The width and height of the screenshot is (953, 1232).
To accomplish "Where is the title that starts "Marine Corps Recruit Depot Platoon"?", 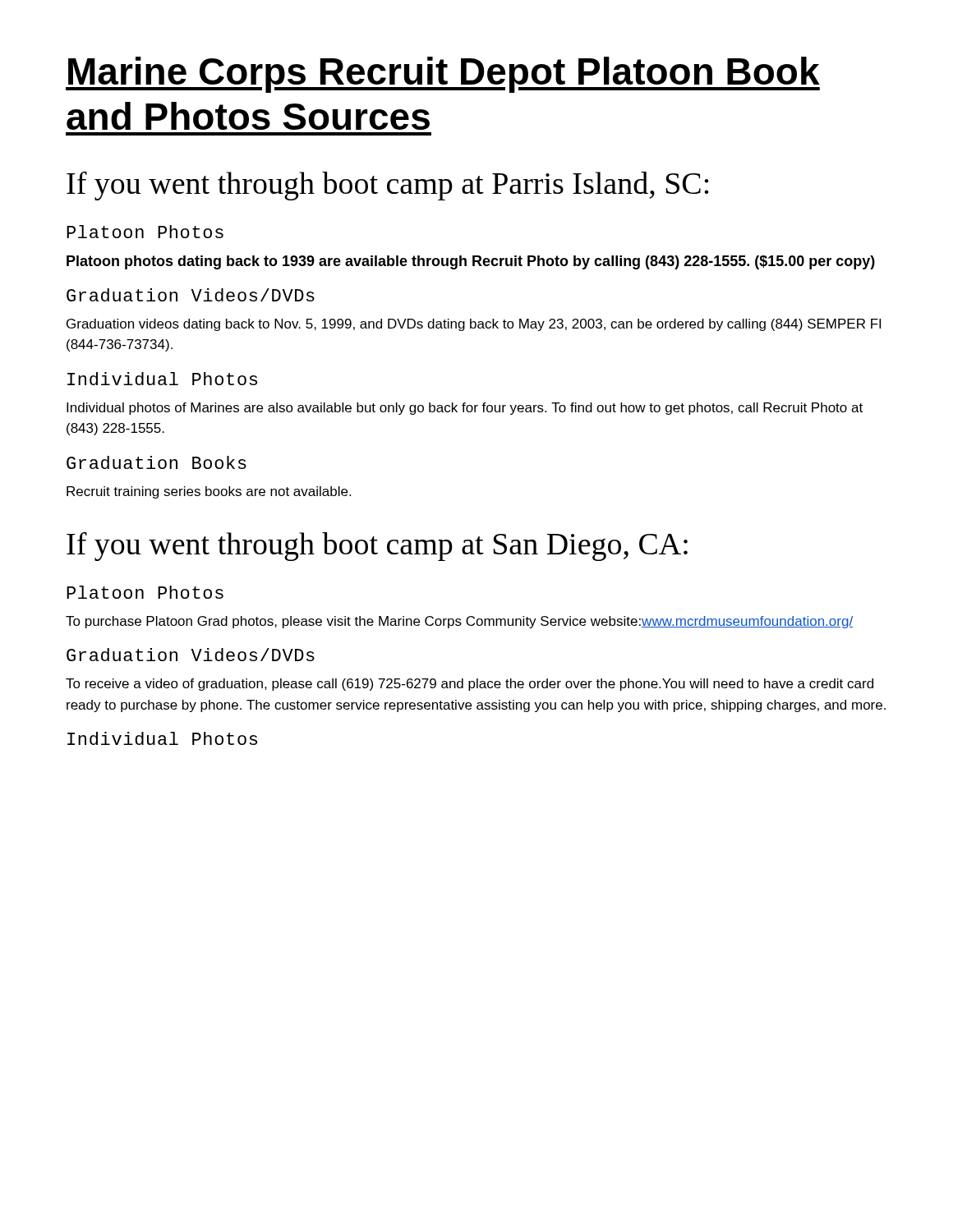I will tap(443, 94).
